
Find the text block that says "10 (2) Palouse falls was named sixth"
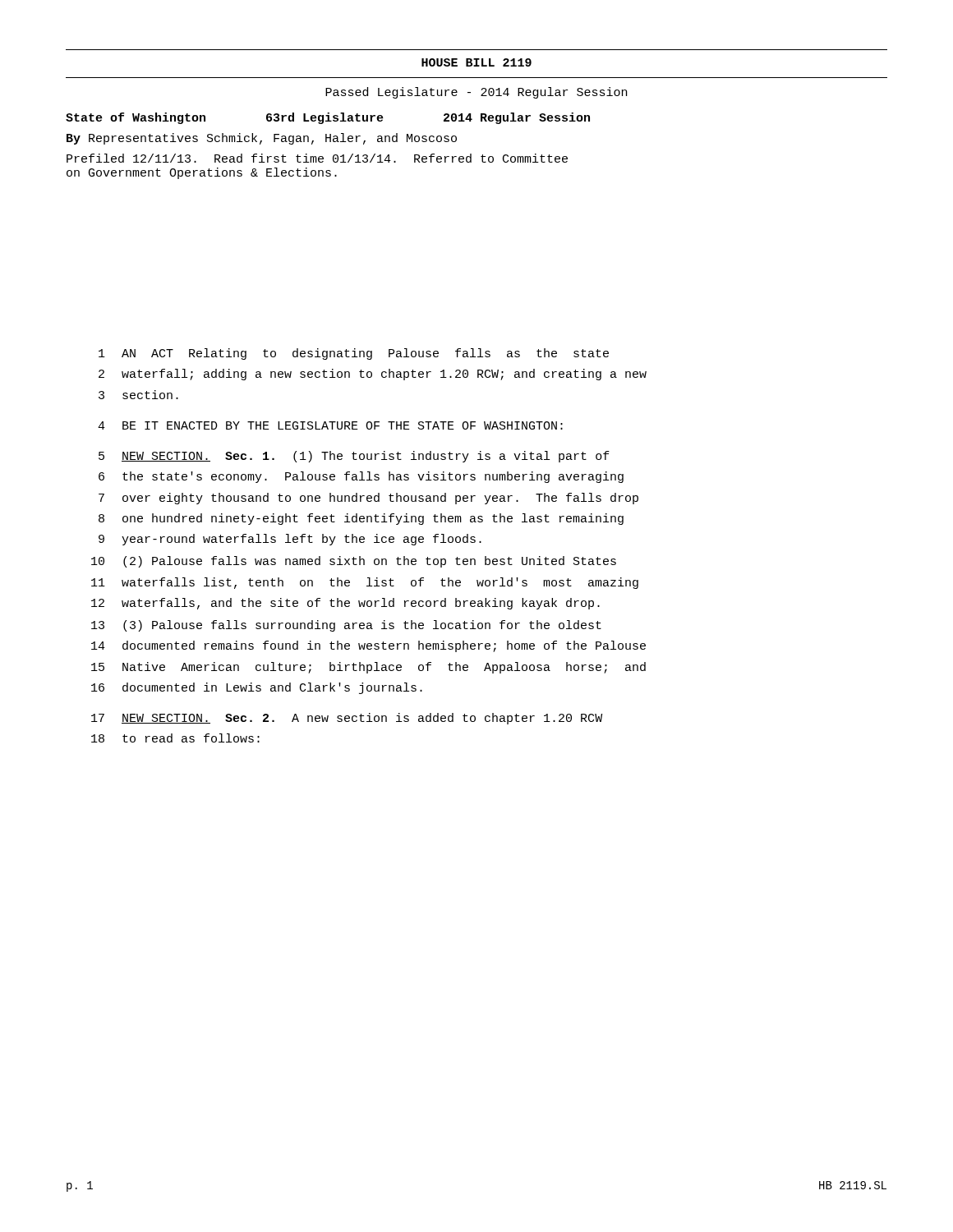(476, 583)
